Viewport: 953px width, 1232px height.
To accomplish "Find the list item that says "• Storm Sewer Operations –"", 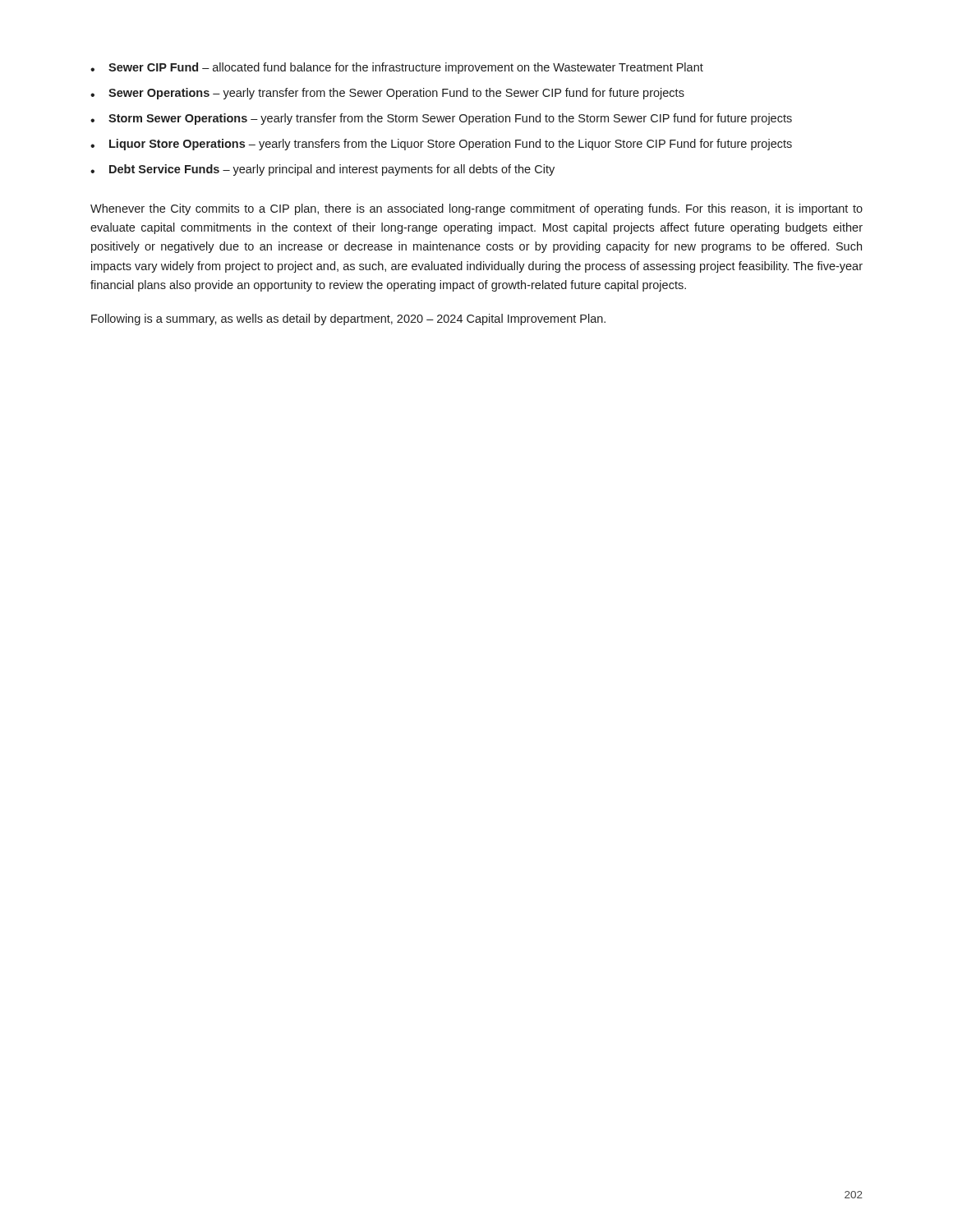I will [476, 120].
